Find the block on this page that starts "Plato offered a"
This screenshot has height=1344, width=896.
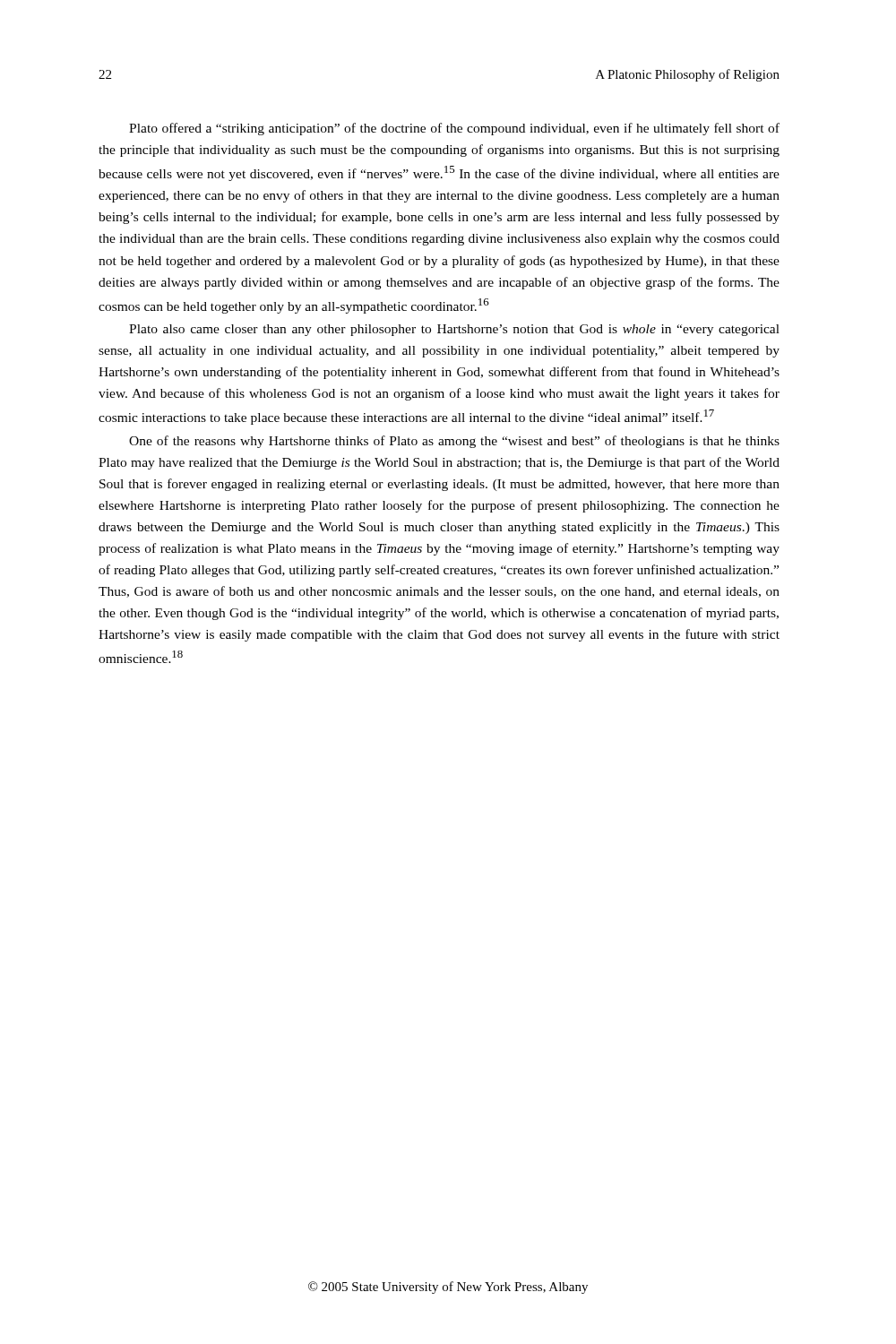click(x=439, y=394)
